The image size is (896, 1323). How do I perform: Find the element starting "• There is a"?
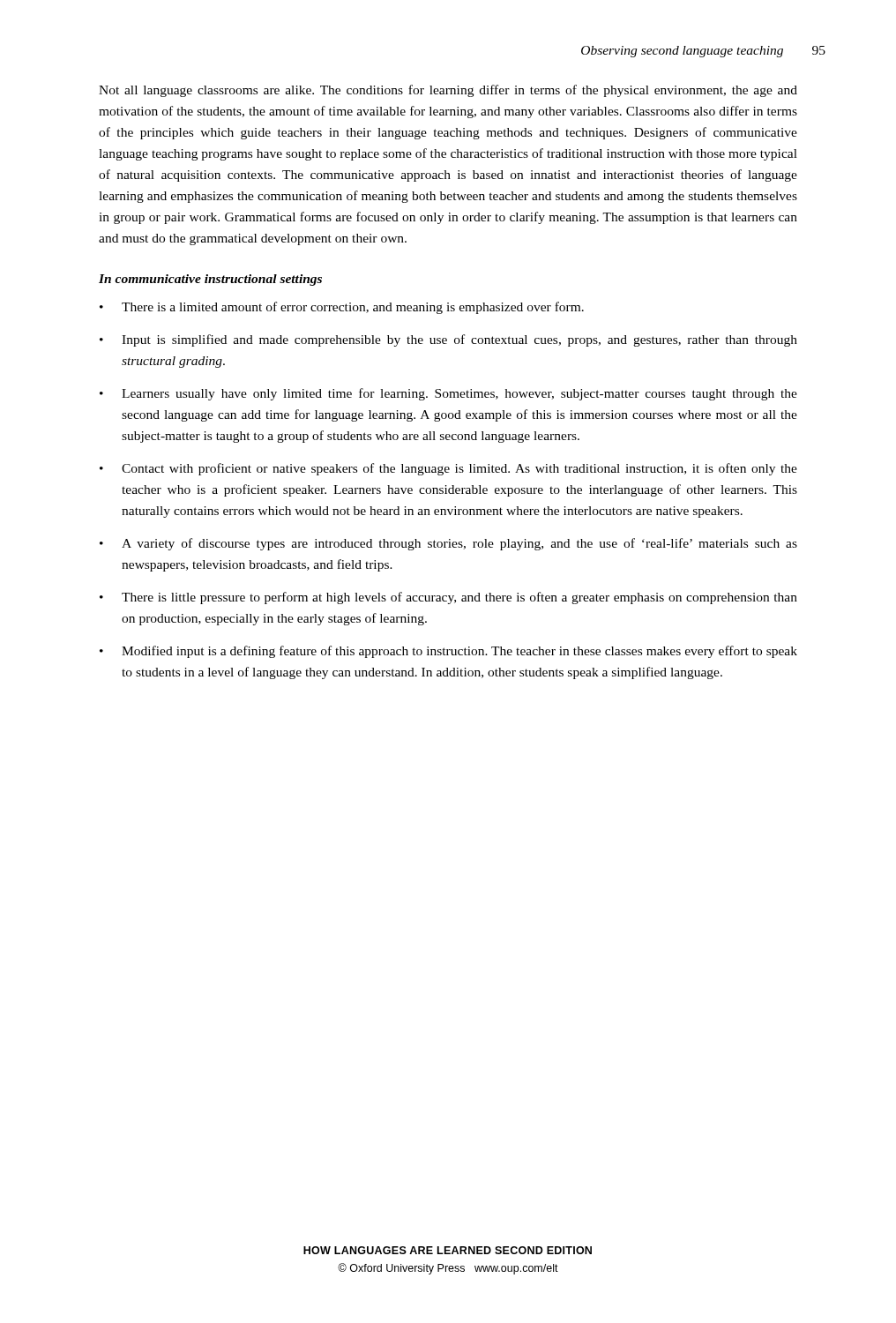tap(448, 307)
